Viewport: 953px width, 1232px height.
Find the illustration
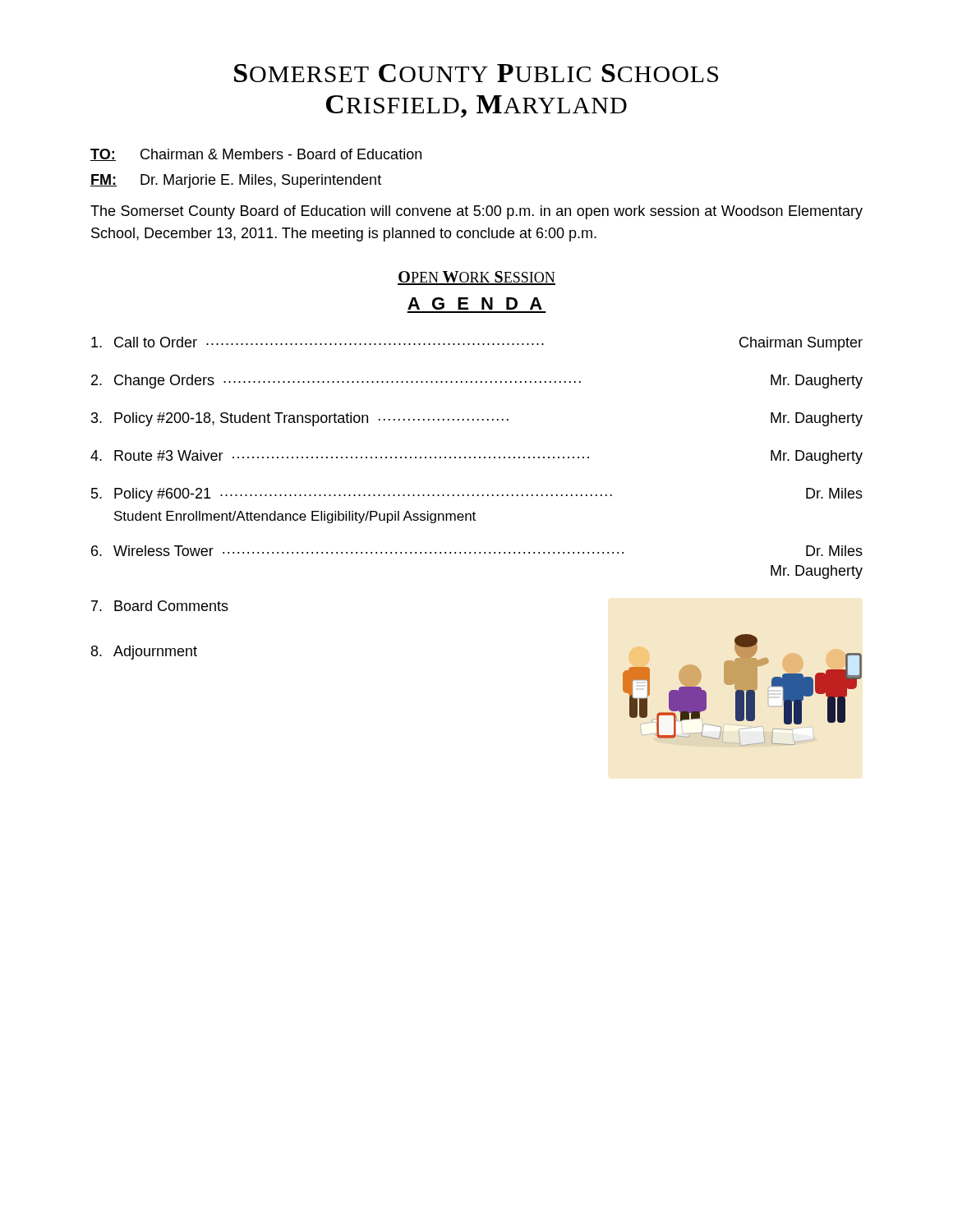coord(735,688)
